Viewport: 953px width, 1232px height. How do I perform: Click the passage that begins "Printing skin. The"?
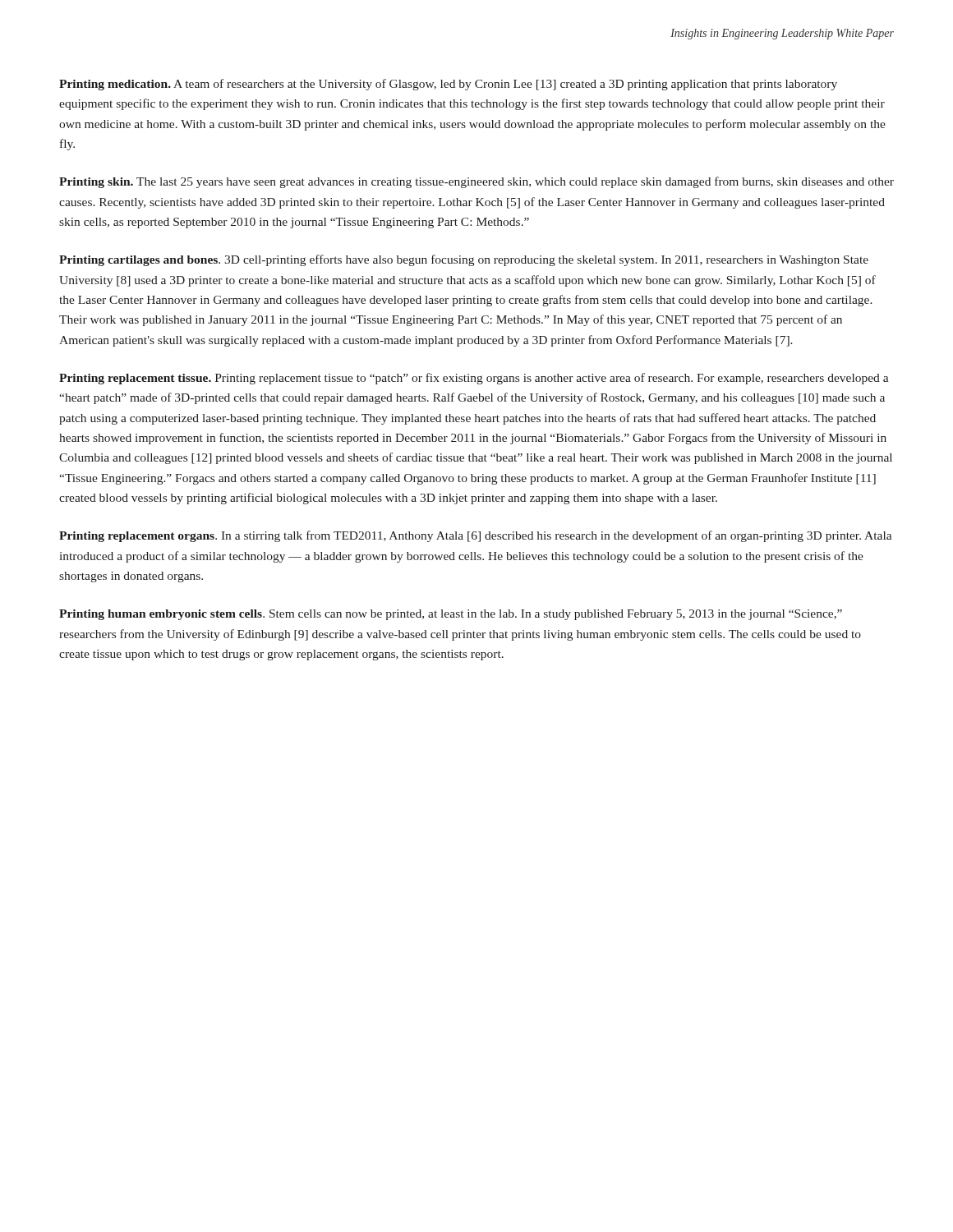pos(476,202)
